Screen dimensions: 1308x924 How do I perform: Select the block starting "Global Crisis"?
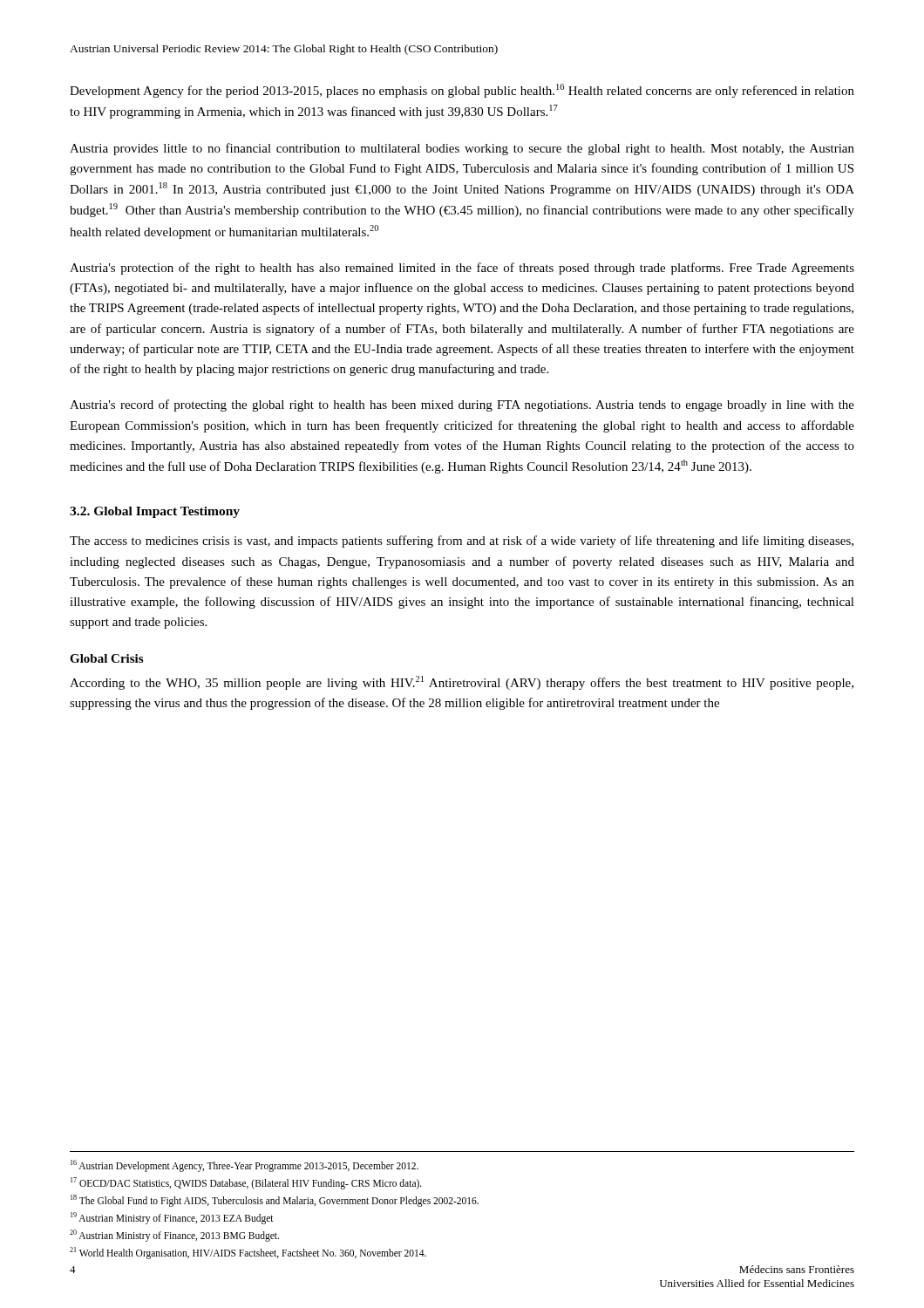107,658
